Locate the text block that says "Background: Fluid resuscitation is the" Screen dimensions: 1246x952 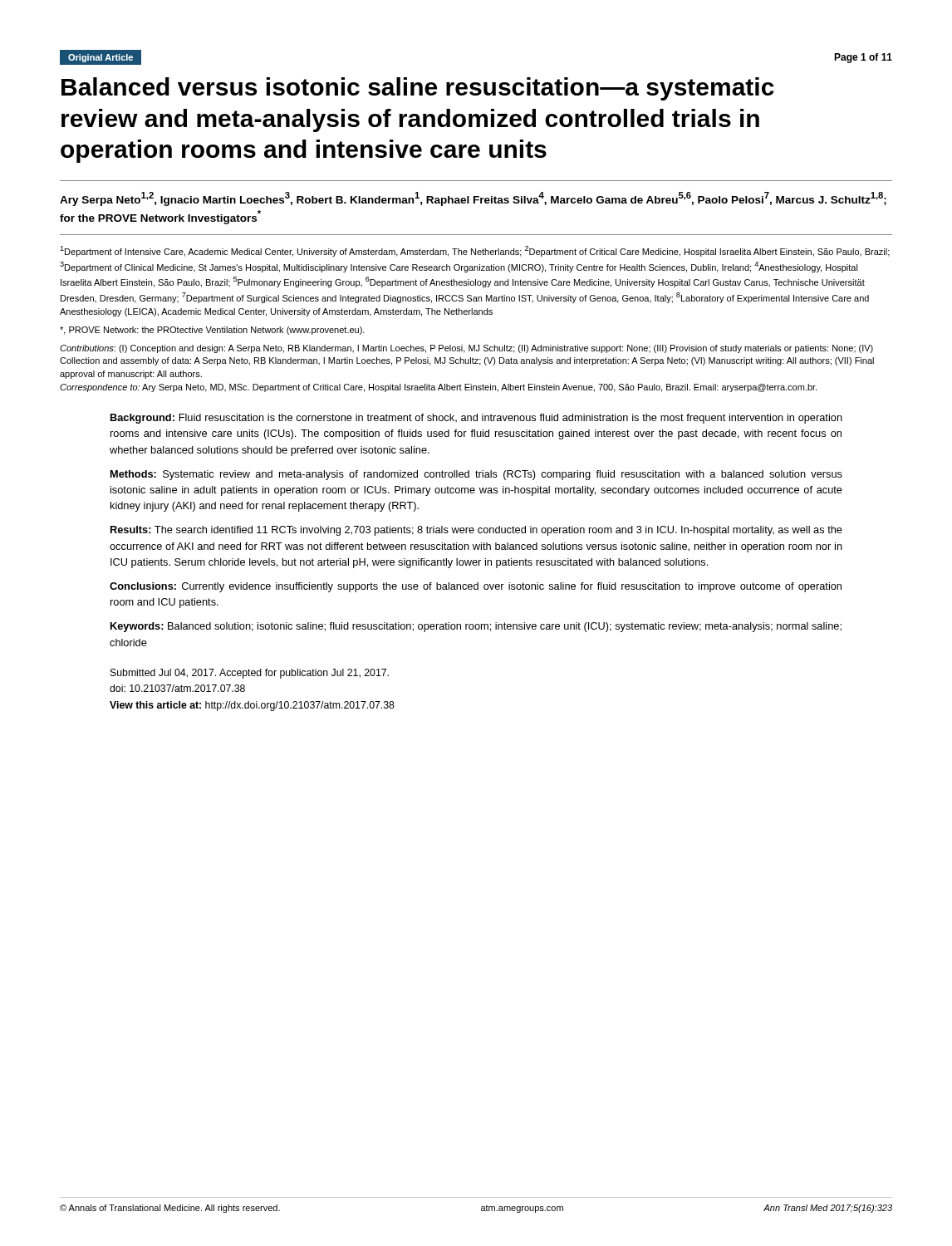click(x=476, y=434)
